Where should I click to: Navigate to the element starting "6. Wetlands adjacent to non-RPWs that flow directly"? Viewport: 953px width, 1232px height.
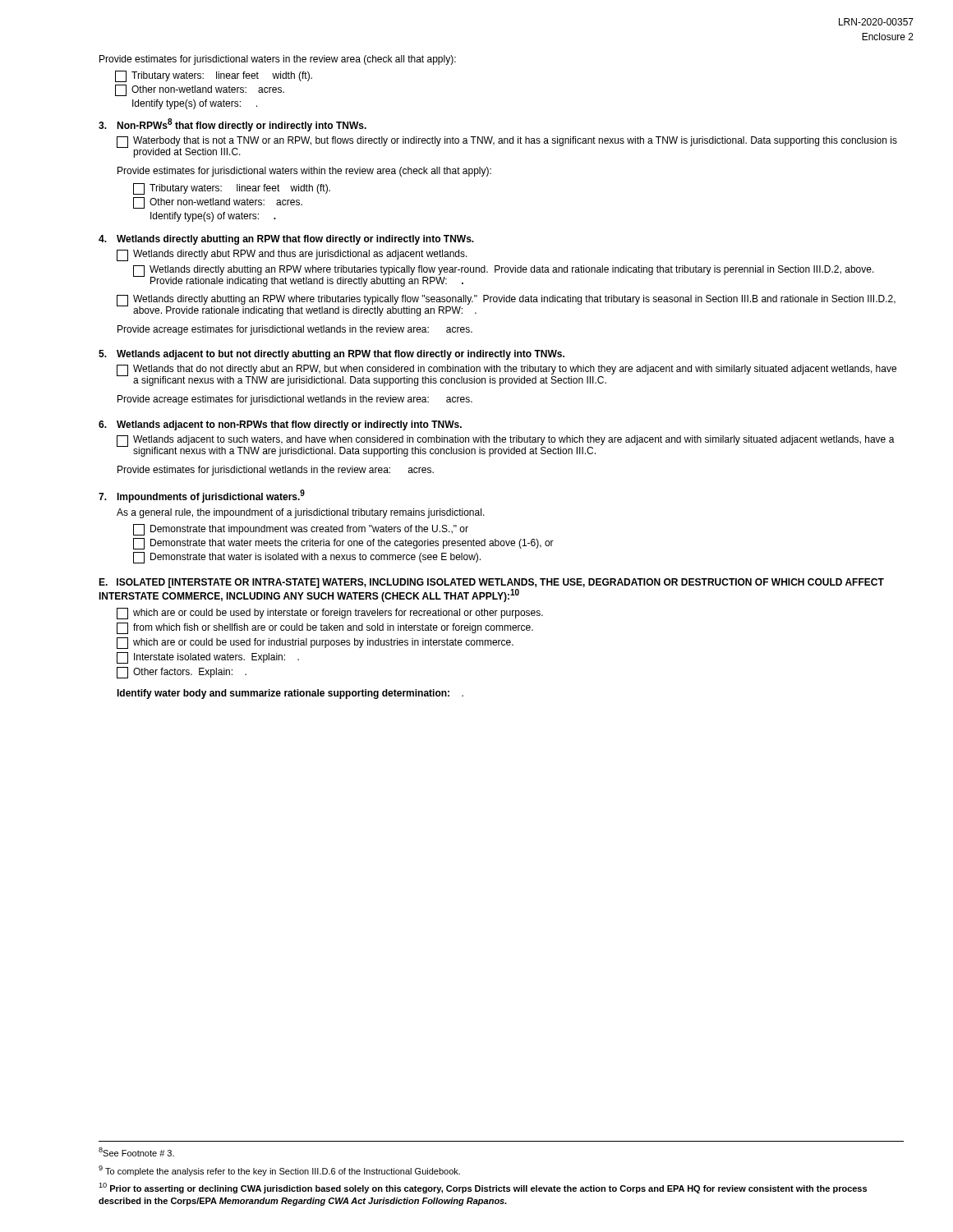[x=280, y=424]
